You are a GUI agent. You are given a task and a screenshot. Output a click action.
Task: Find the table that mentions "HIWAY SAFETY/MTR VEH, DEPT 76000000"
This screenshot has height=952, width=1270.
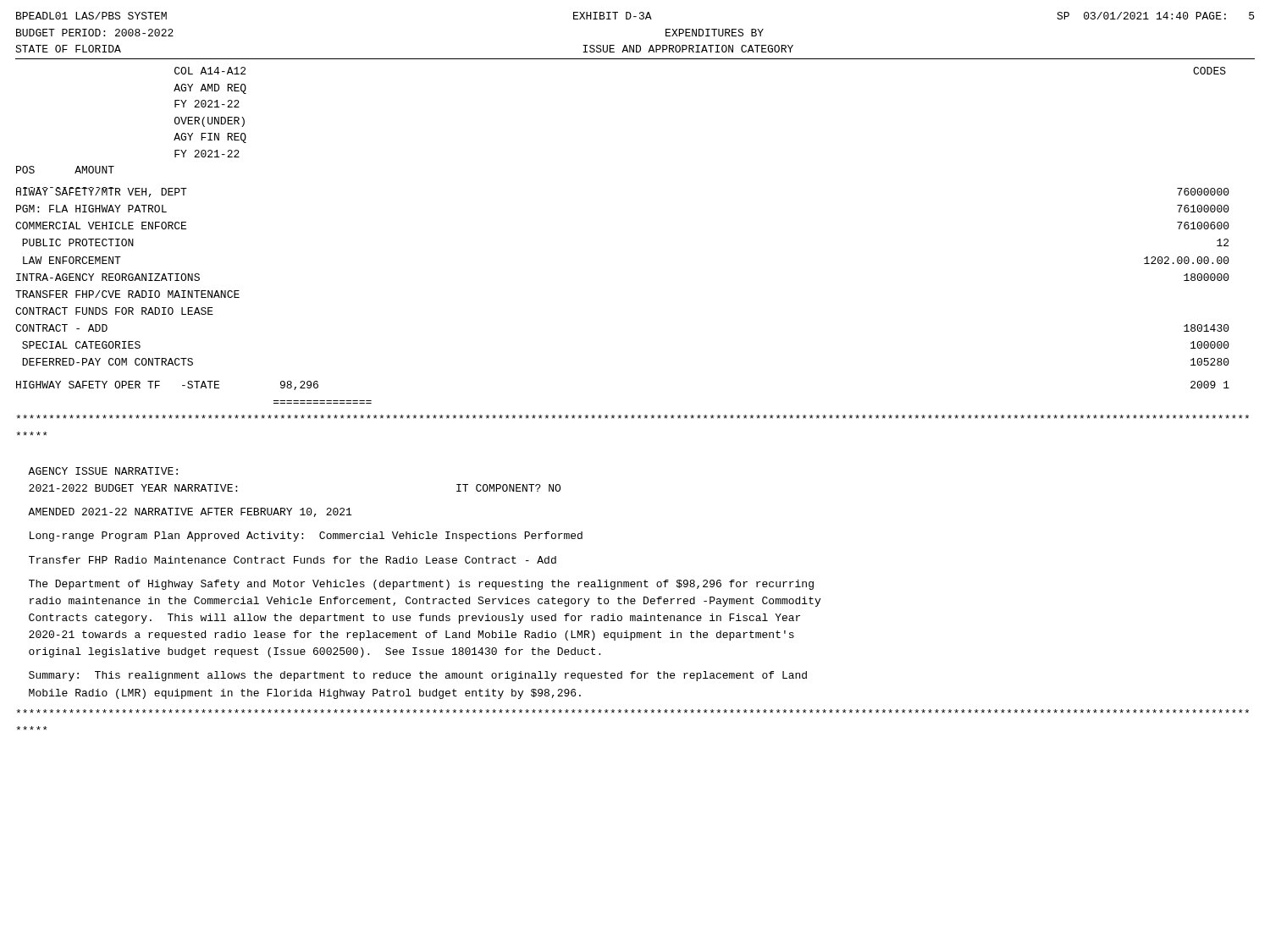pyautogui.click(x=635, y=311)
